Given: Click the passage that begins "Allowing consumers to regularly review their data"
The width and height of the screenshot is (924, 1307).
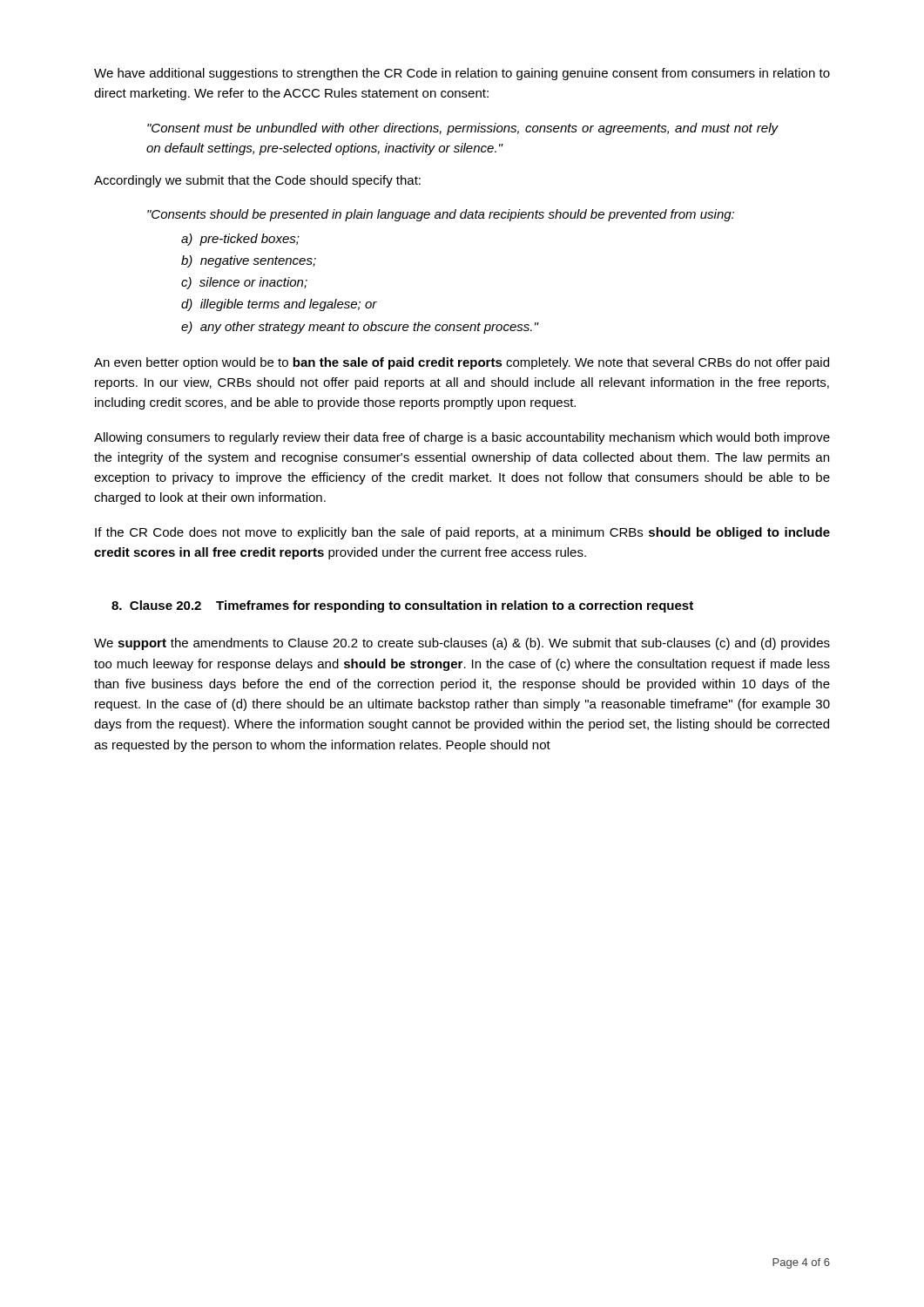Looking at the screenshot, I should coord(462,467).
